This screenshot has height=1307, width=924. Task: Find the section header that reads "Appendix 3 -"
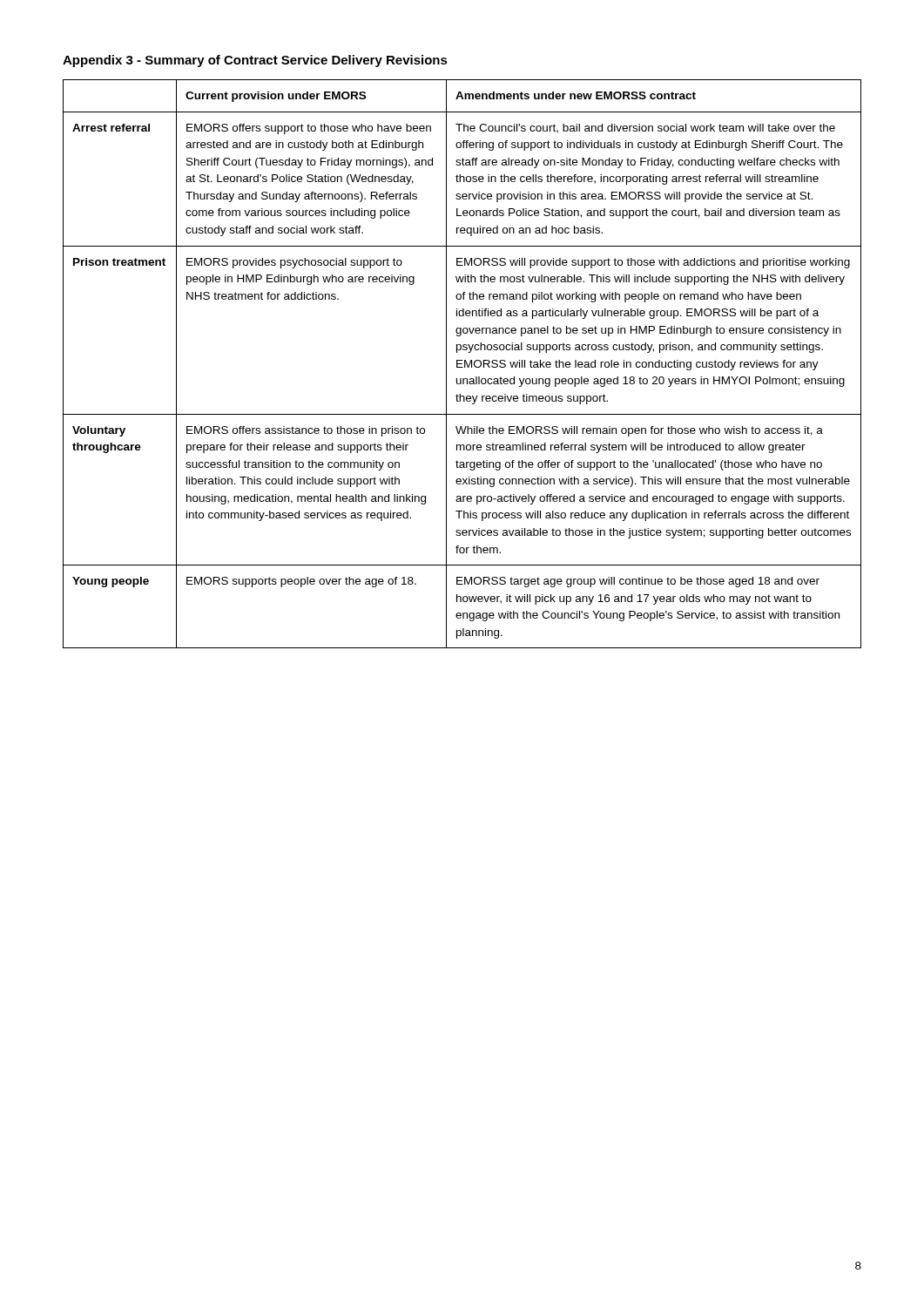coord(255,60)
